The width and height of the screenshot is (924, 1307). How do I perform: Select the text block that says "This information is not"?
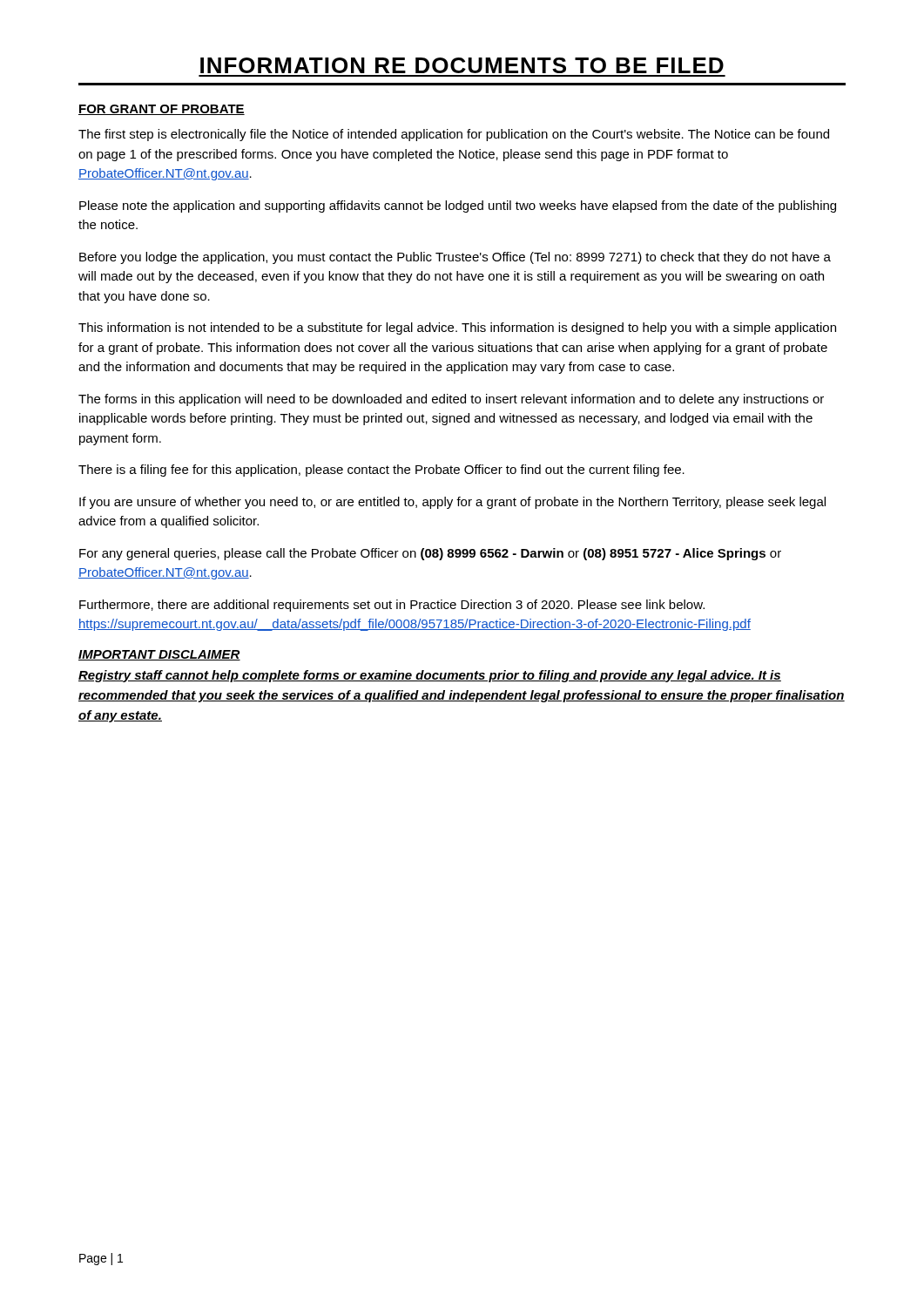coord(458,347)
